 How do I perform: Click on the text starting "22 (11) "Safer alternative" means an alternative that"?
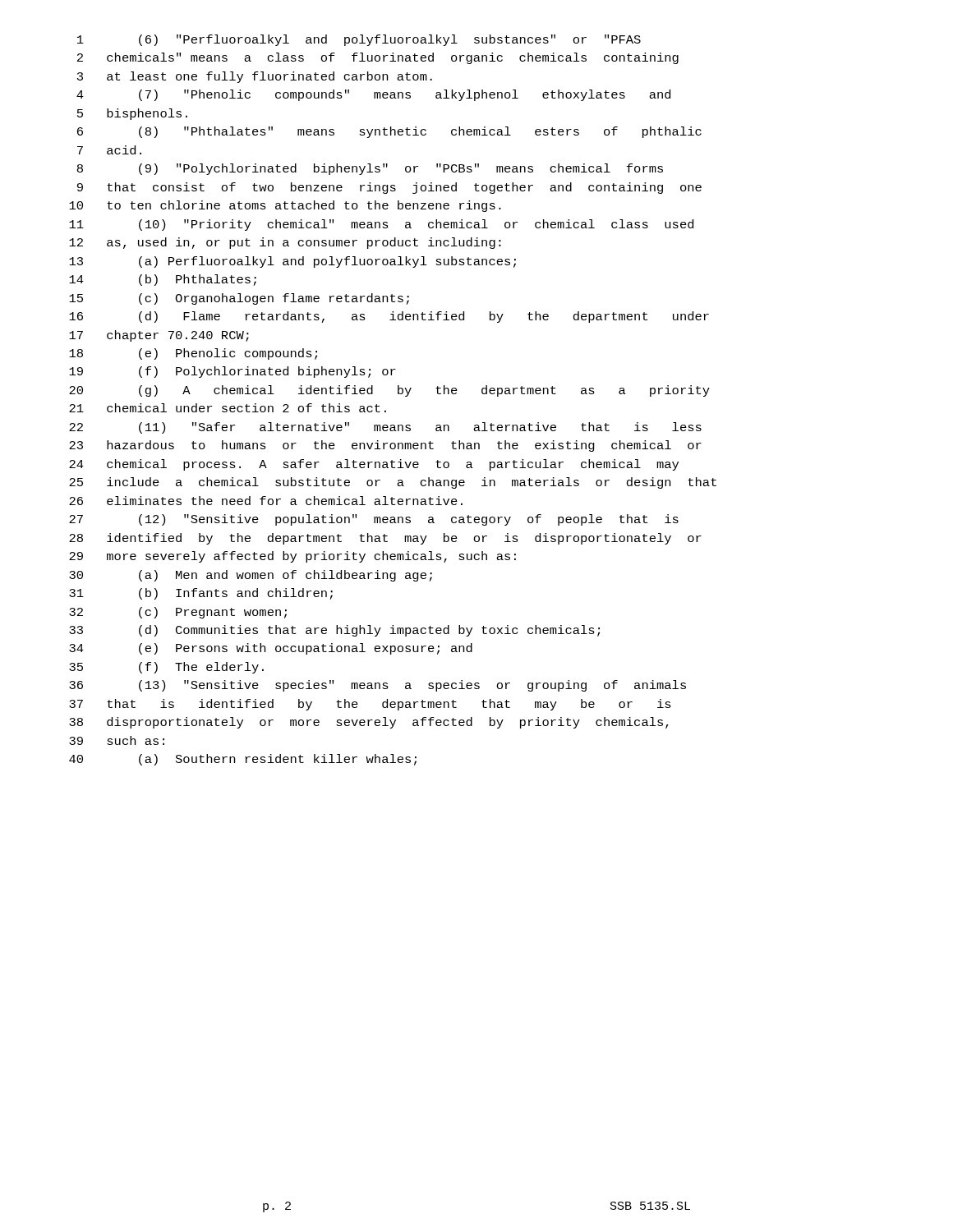[x=476, y=465]
